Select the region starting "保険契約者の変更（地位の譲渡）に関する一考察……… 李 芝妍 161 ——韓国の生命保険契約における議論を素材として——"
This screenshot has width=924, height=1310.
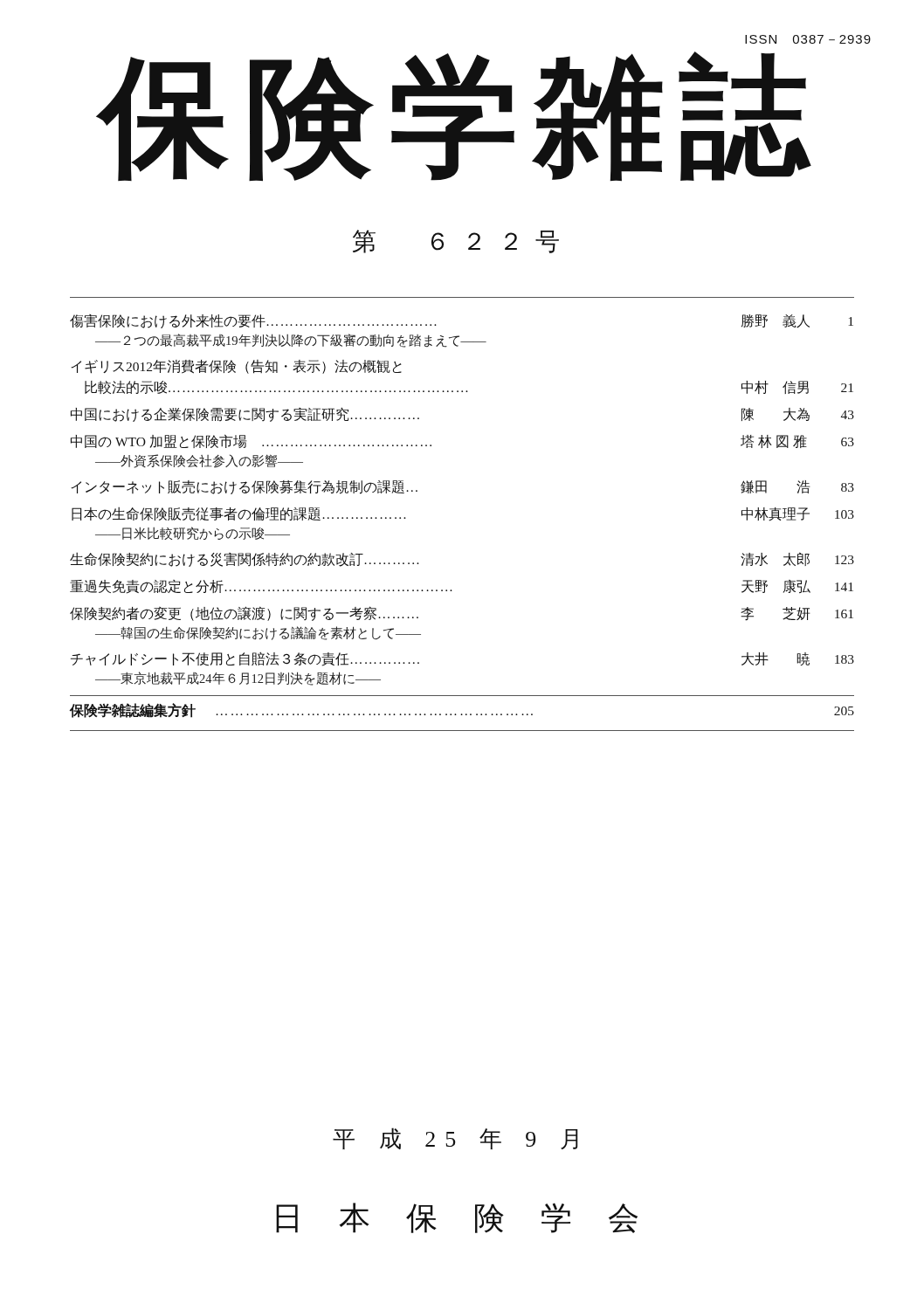point(224,614)
